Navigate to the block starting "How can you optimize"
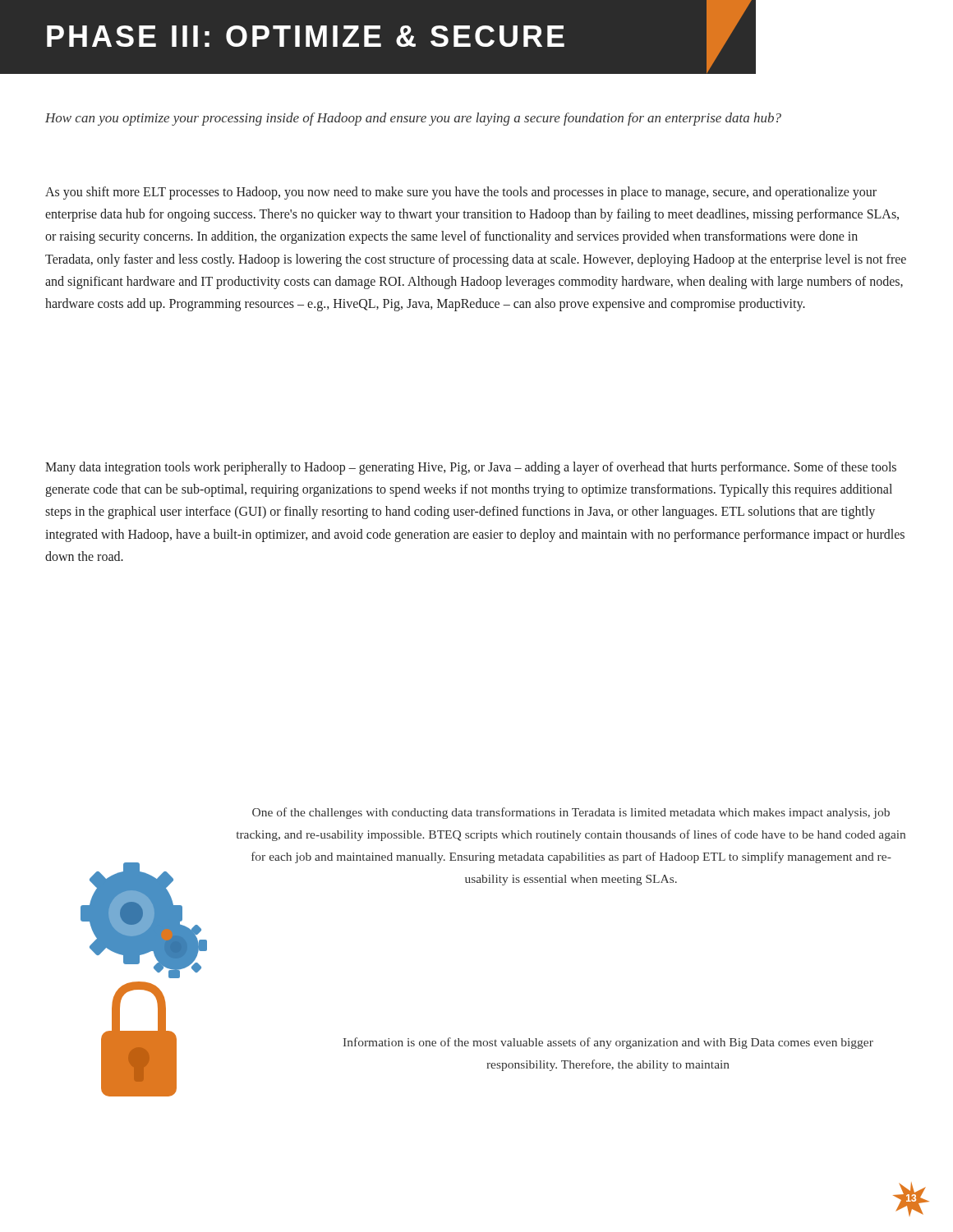The width and height of the screenshot is (953, 1232). tap(476, 118)
